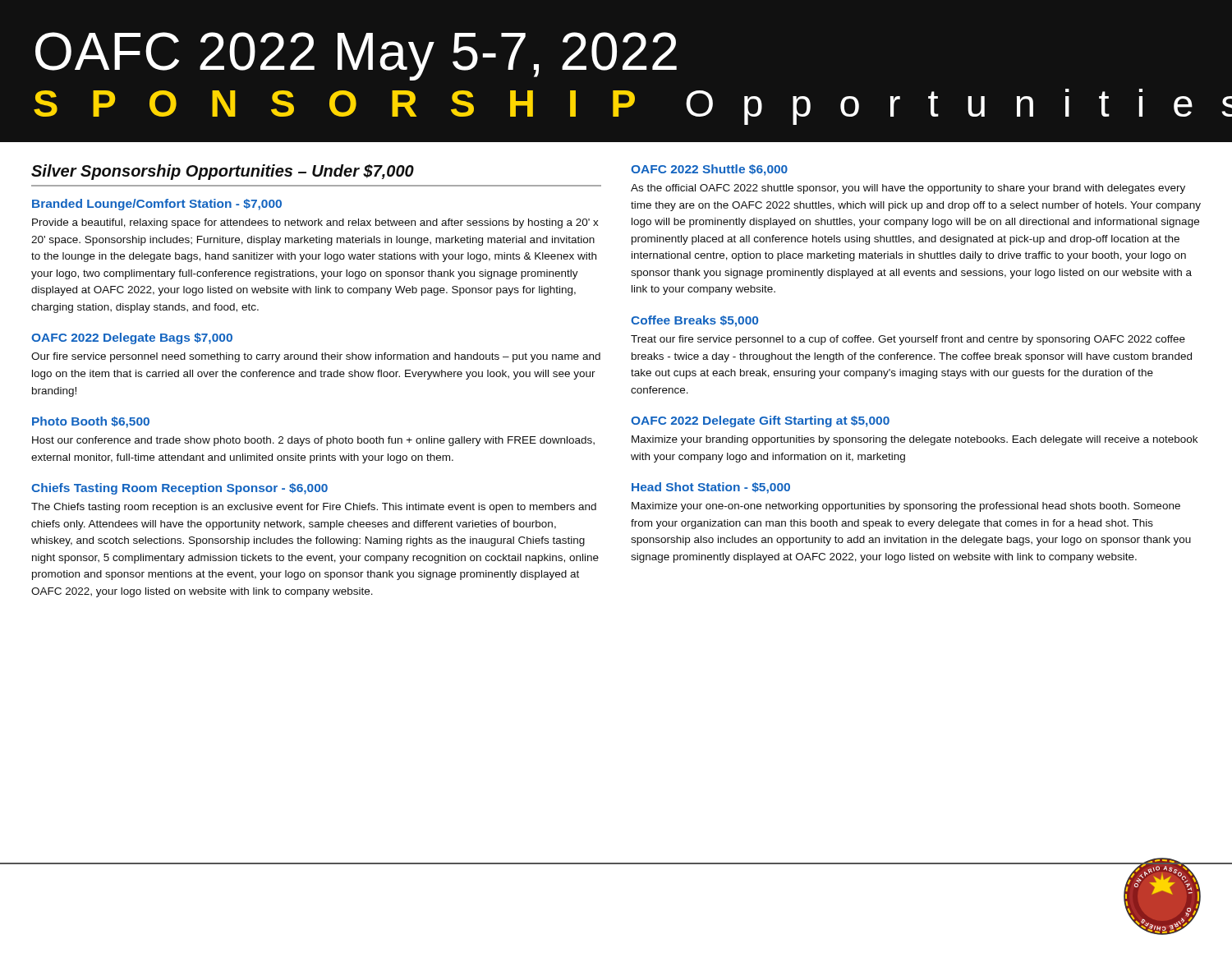Click on the block starting "OAFC 2022 May 5-7, 2022"
The width and height of the screenshot is (1232, 953).
point(356,52)
